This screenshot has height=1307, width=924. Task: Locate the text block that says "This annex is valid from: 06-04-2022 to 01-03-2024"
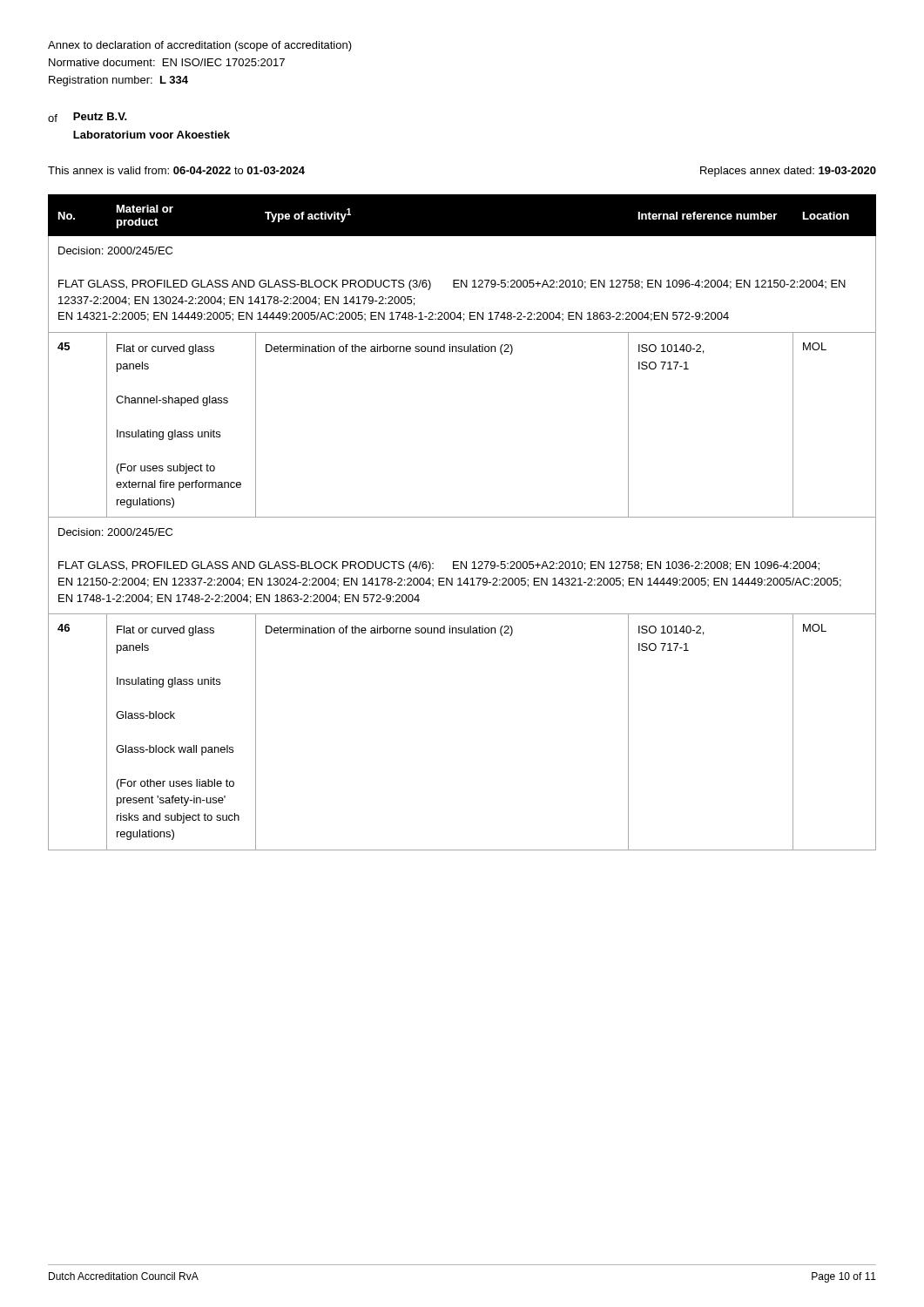pyautogui.click(x=181, y=169)
